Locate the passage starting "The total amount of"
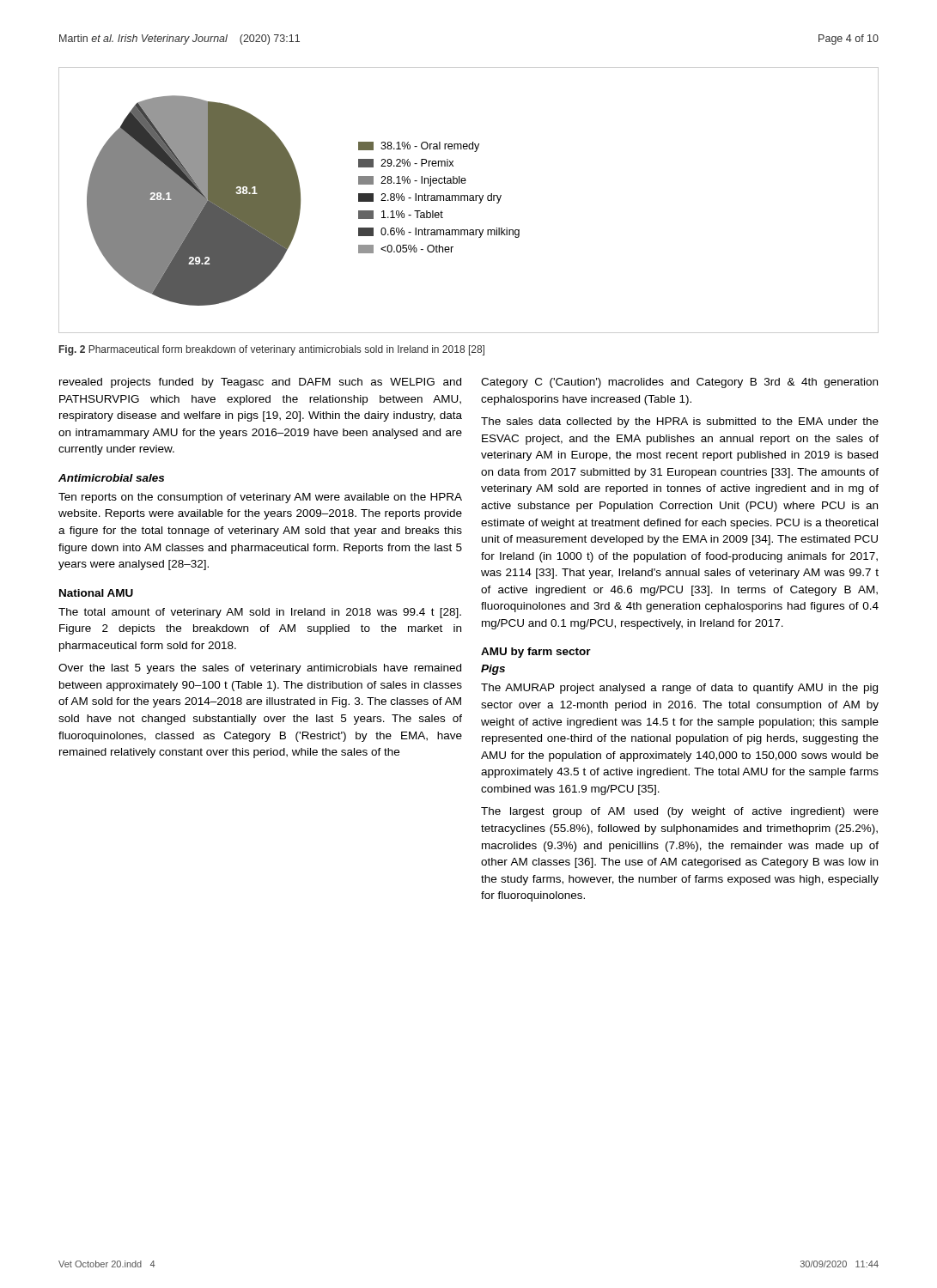Screen dimensions: 1288x937 (x=260, y=682)
